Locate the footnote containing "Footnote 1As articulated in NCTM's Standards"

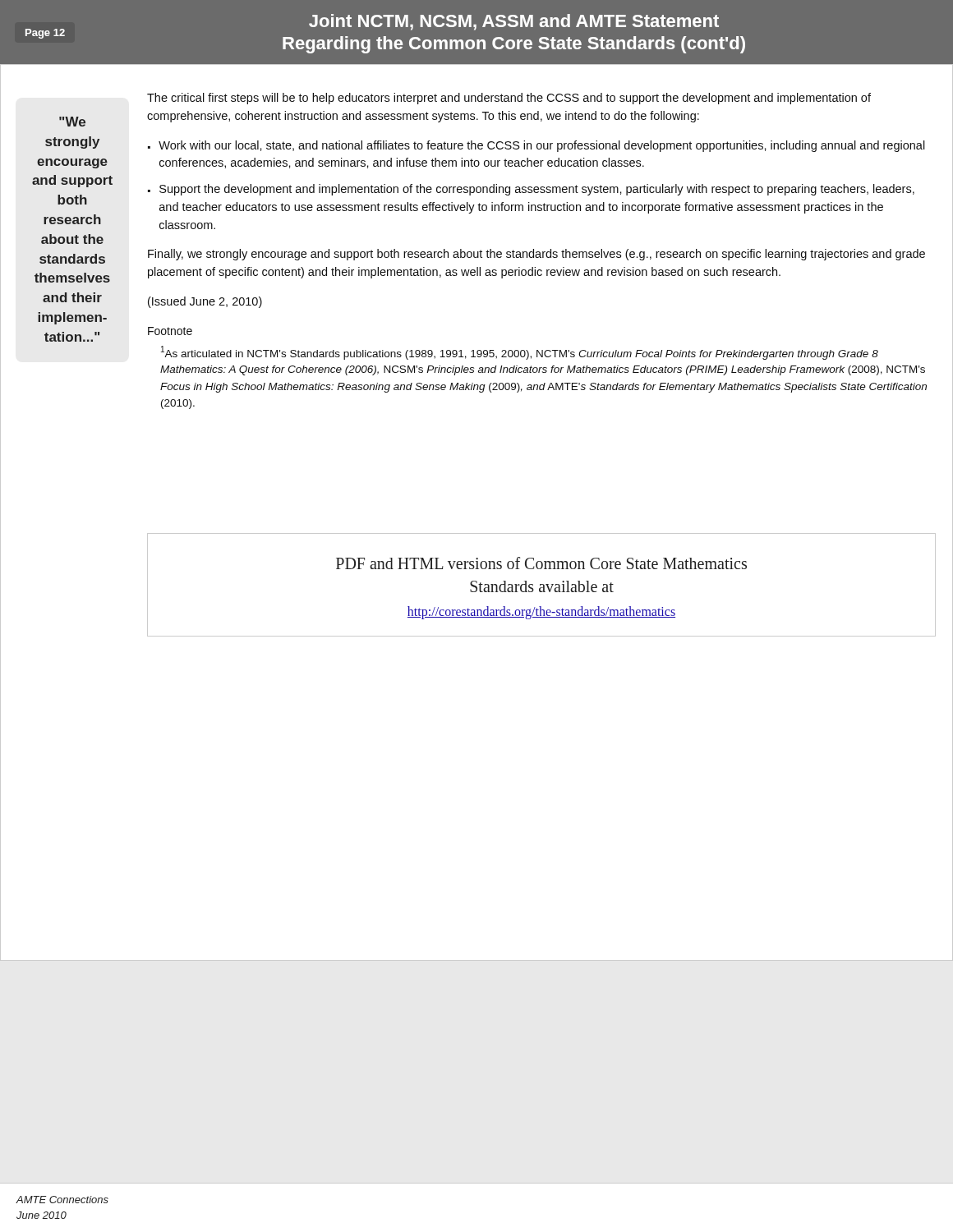click(541, 367)
